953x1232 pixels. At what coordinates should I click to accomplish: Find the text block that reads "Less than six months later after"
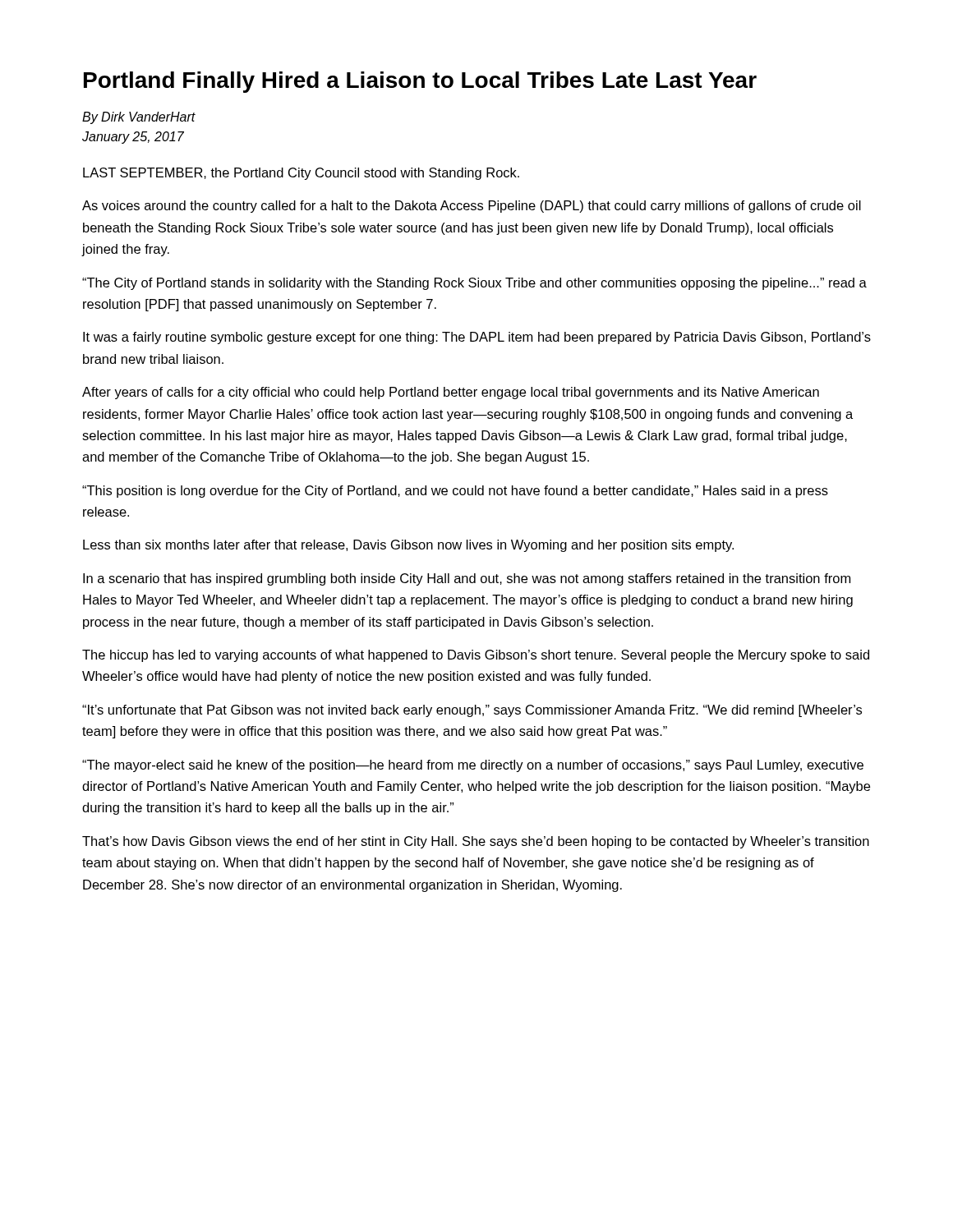pos(409,545)
